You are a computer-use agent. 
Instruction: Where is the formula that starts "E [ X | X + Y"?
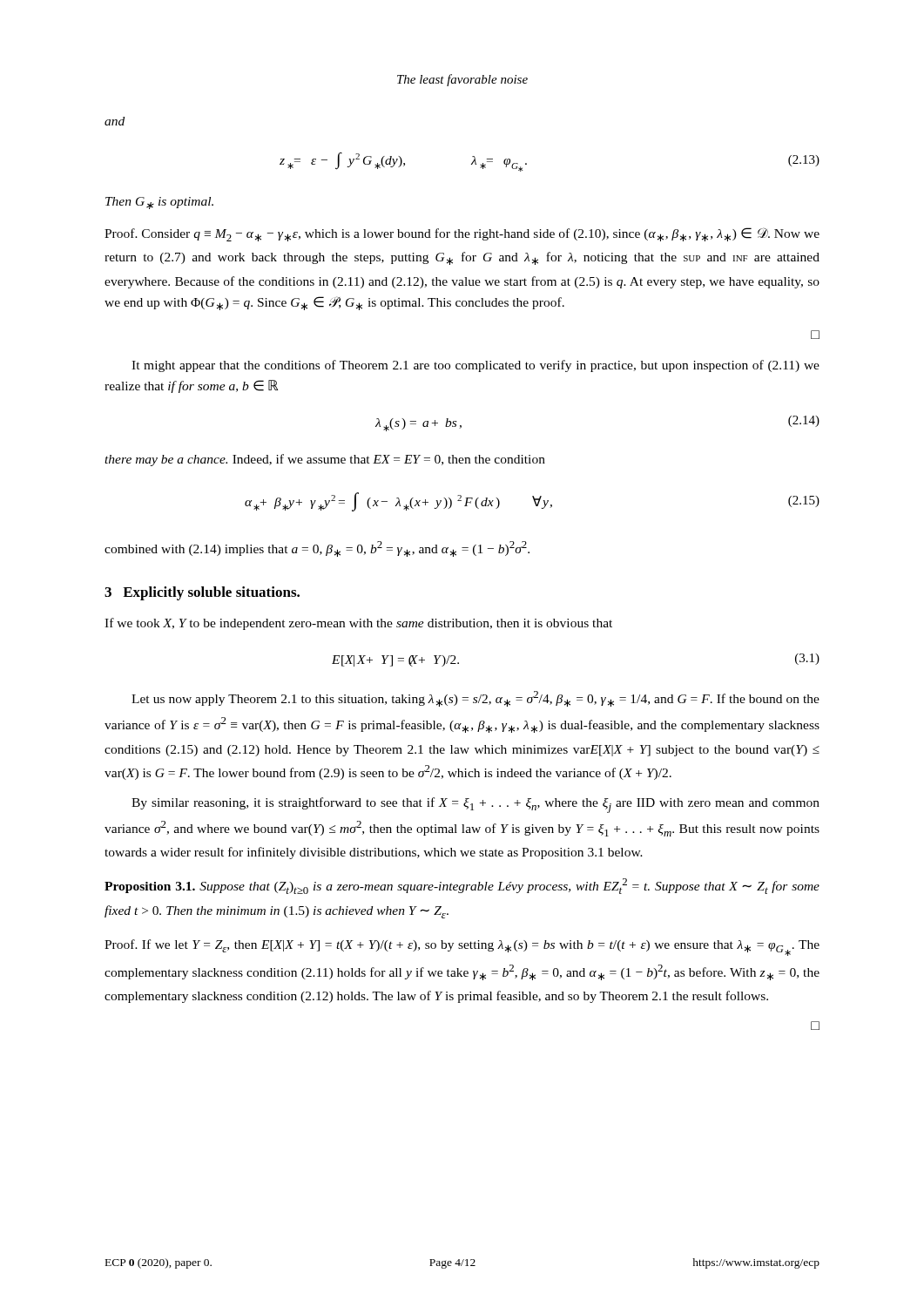[392, 660]
